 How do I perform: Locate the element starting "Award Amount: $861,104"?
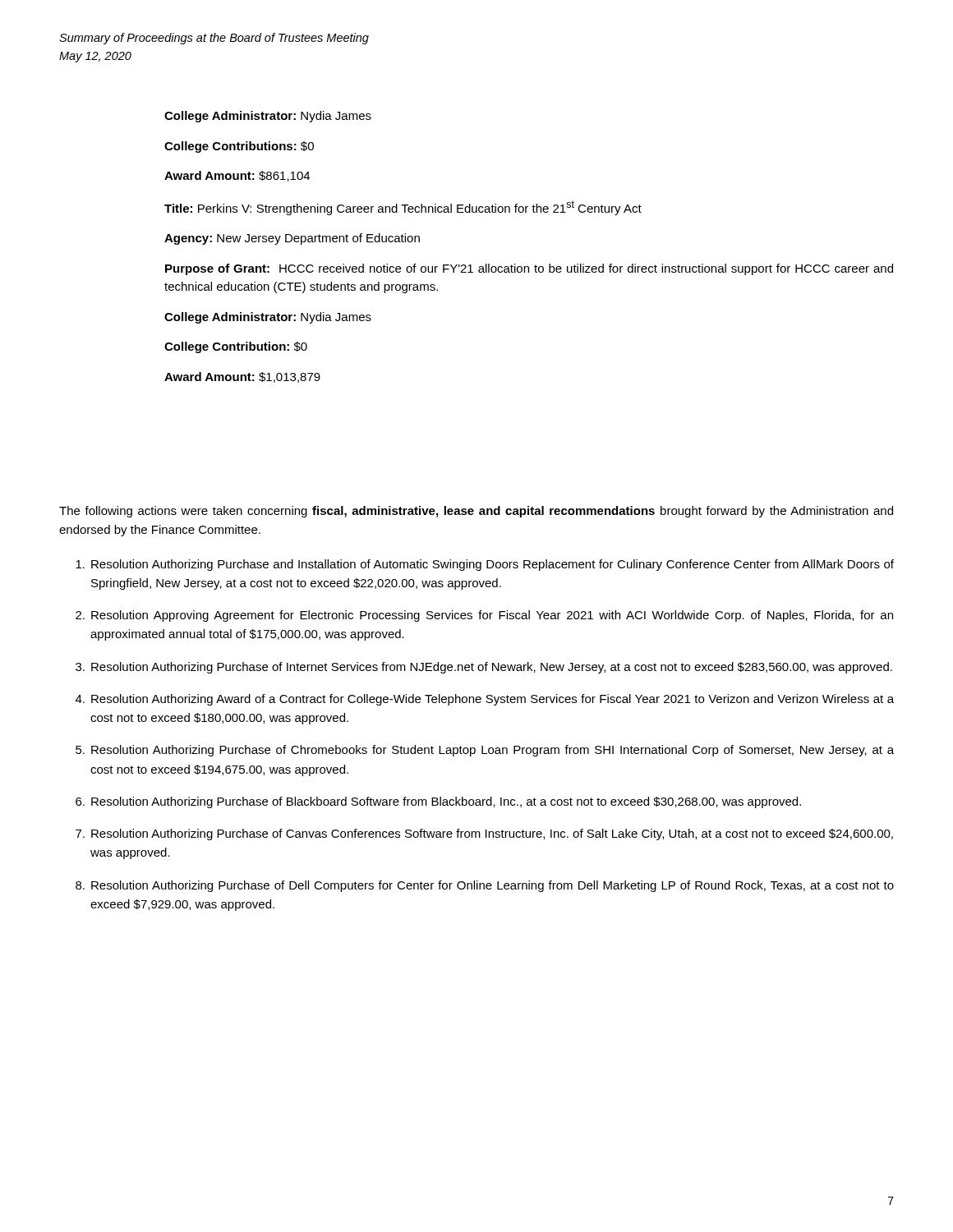(237, 175)
